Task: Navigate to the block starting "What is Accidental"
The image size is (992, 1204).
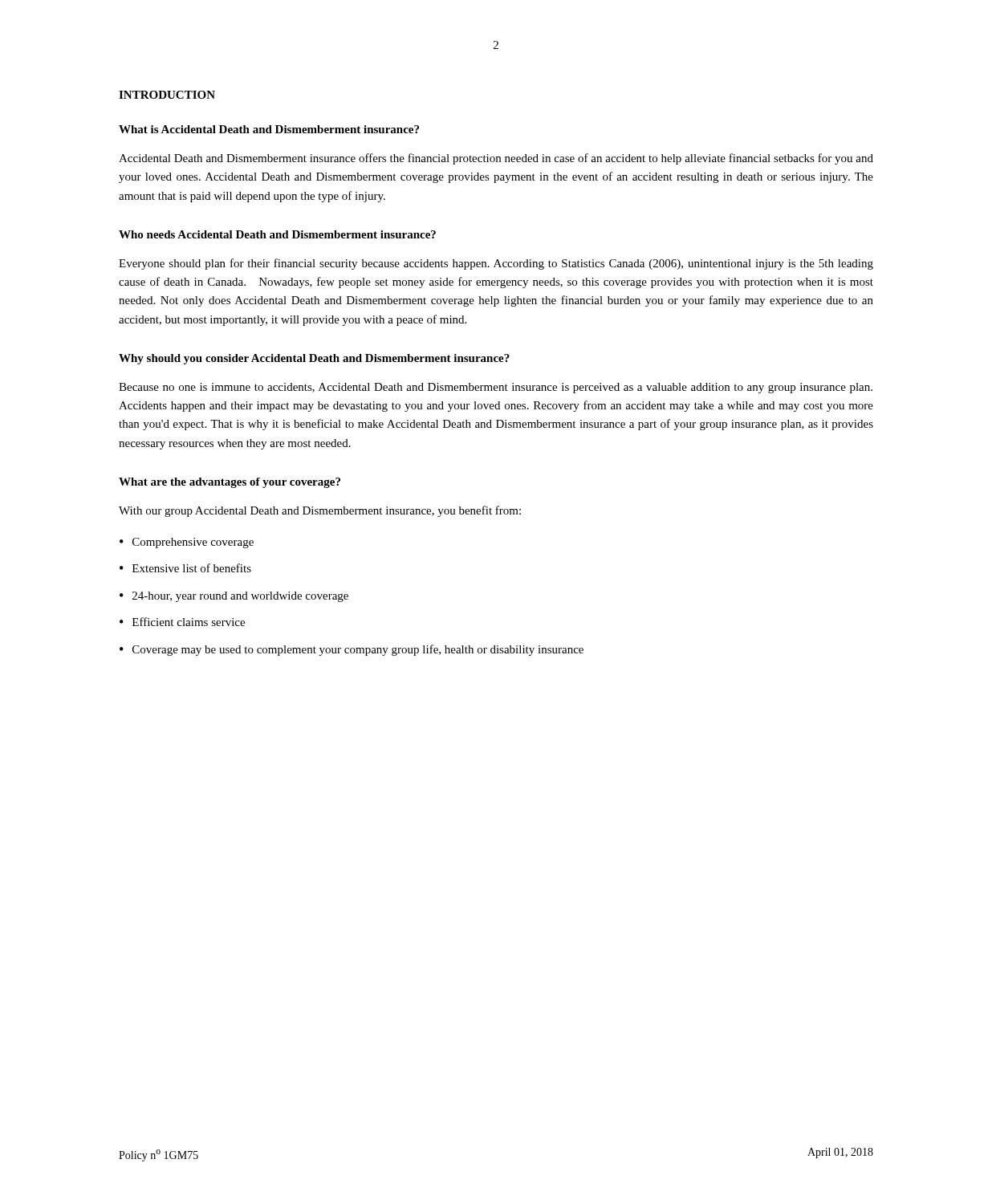Action: pos(269,129)
